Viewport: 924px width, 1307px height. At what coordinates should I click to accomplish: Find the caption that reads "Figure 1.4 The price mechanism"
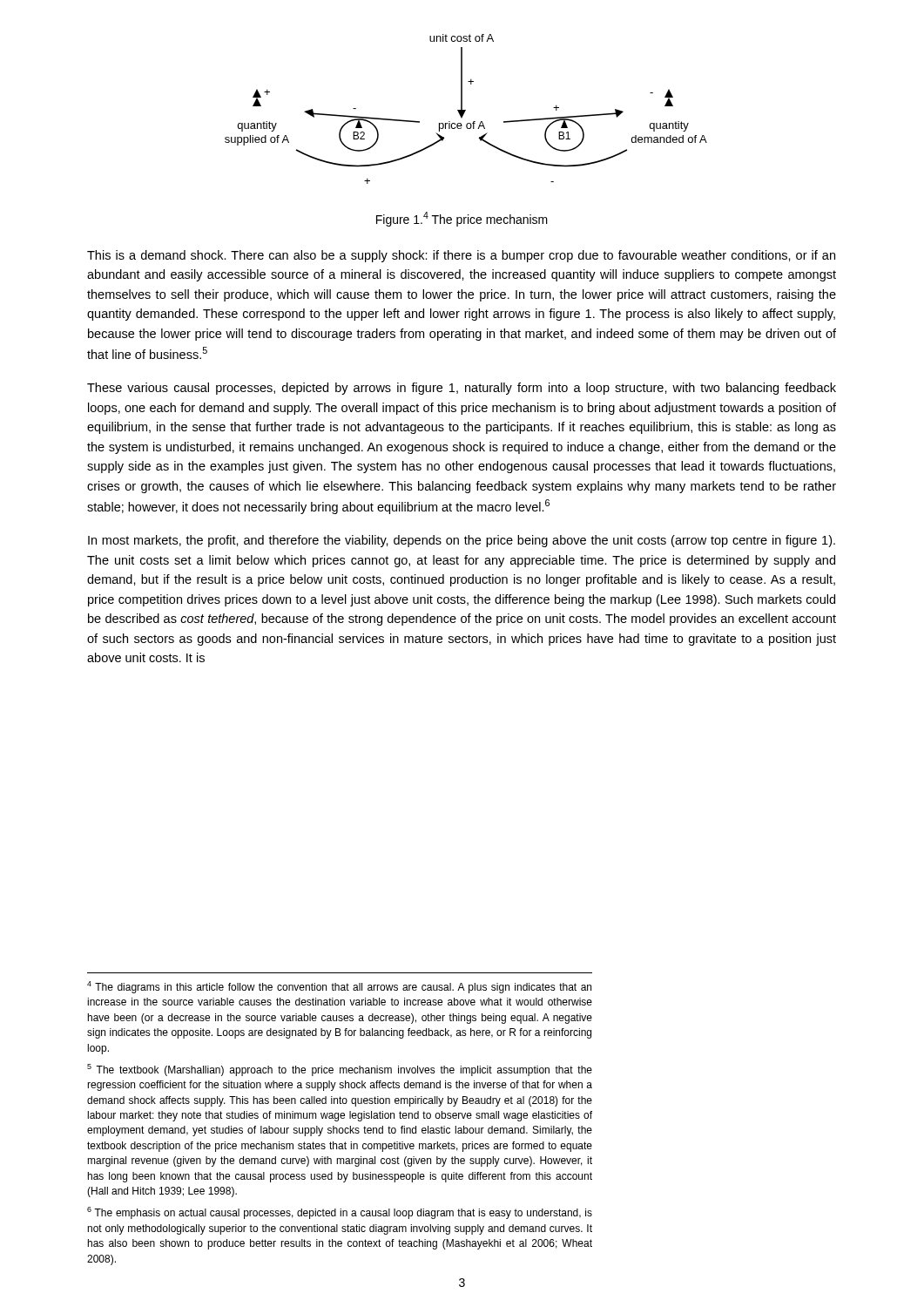(462, 218)
